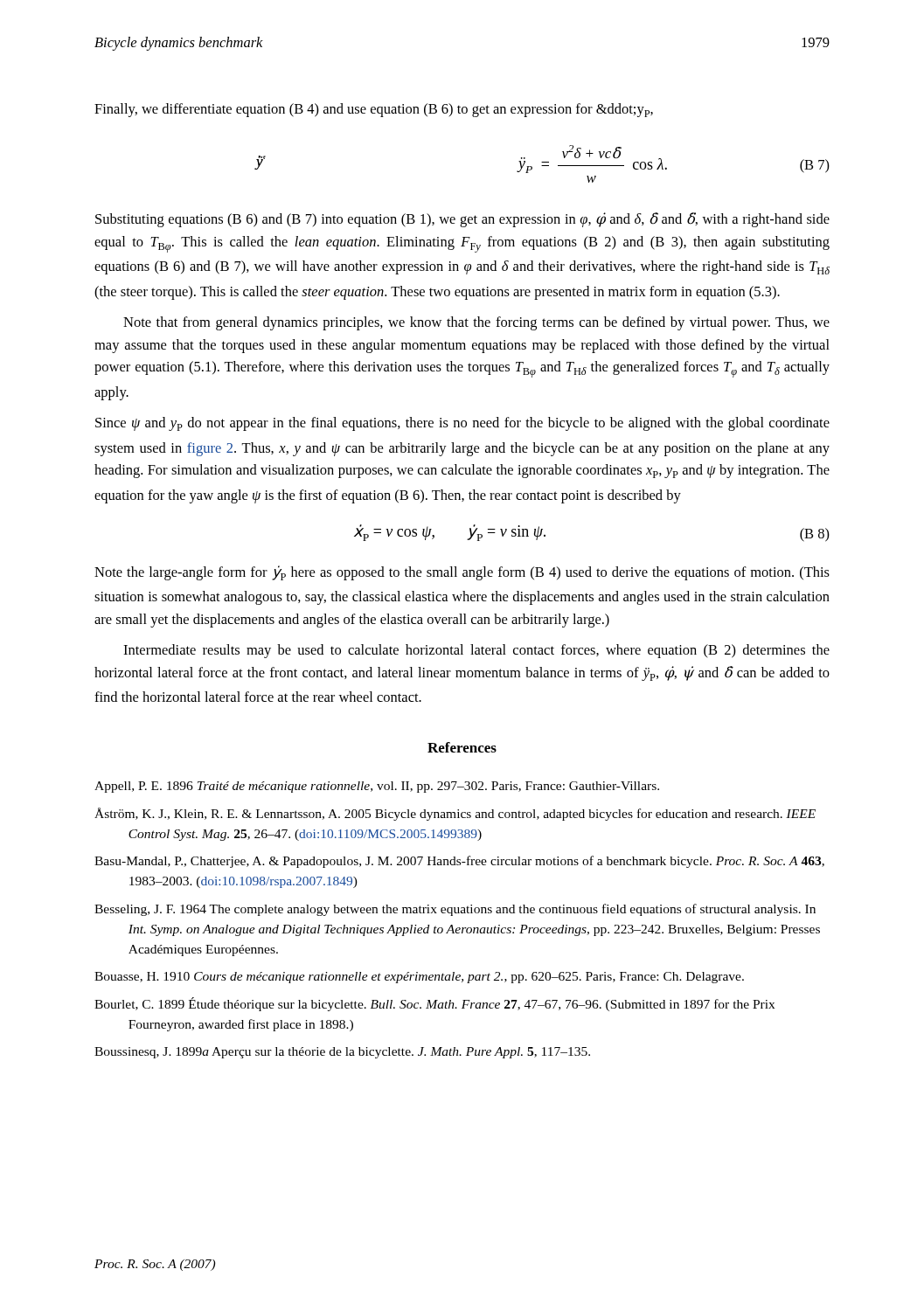The width and height of the screenshot is (924, 1311).
Task: Click on the passage starting "Note the large-angle form for"
Action: (x=462, y=596)
